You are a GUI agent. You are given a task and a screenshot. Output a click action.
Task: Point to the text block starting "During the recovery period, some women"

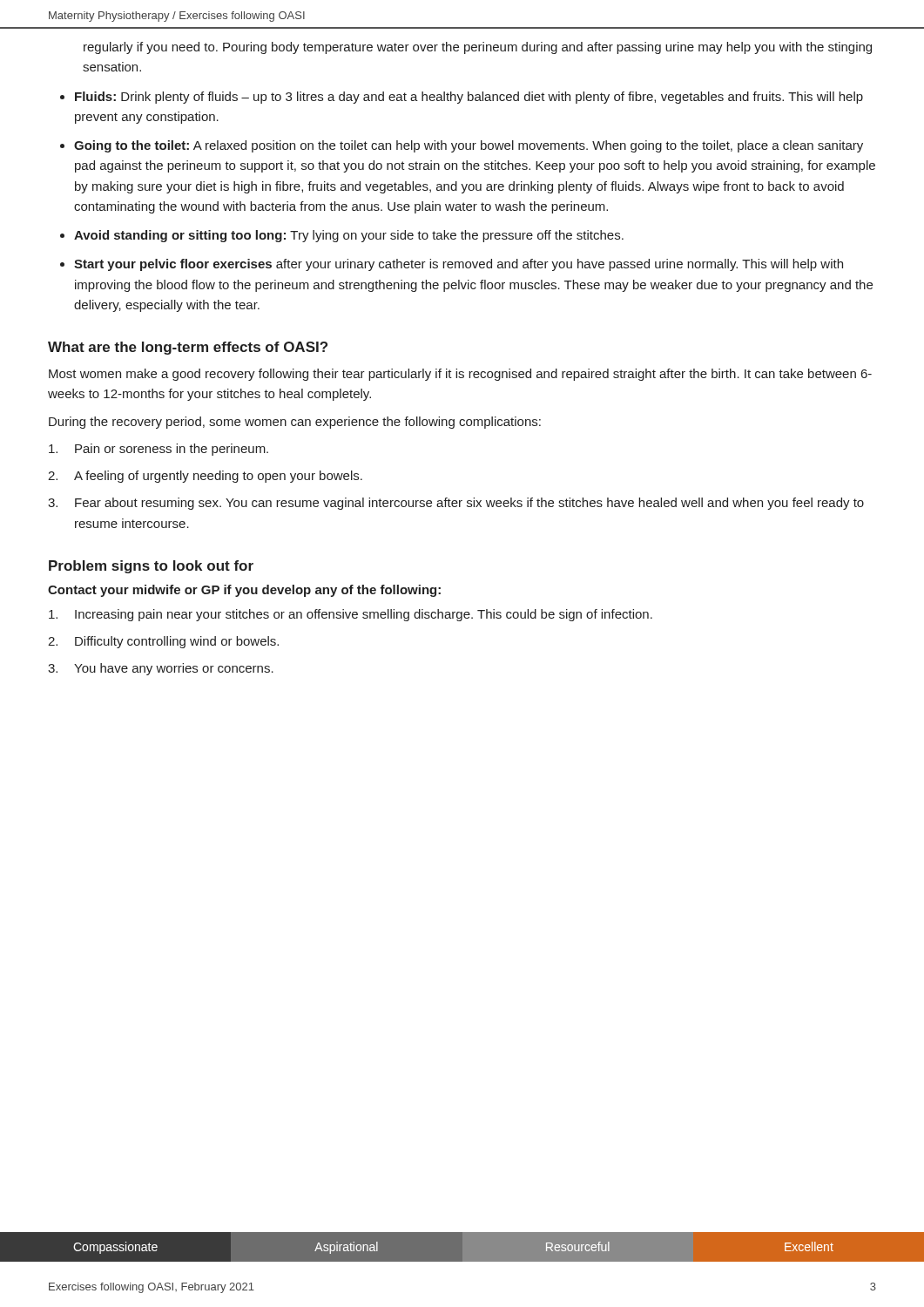coord(295,421)
